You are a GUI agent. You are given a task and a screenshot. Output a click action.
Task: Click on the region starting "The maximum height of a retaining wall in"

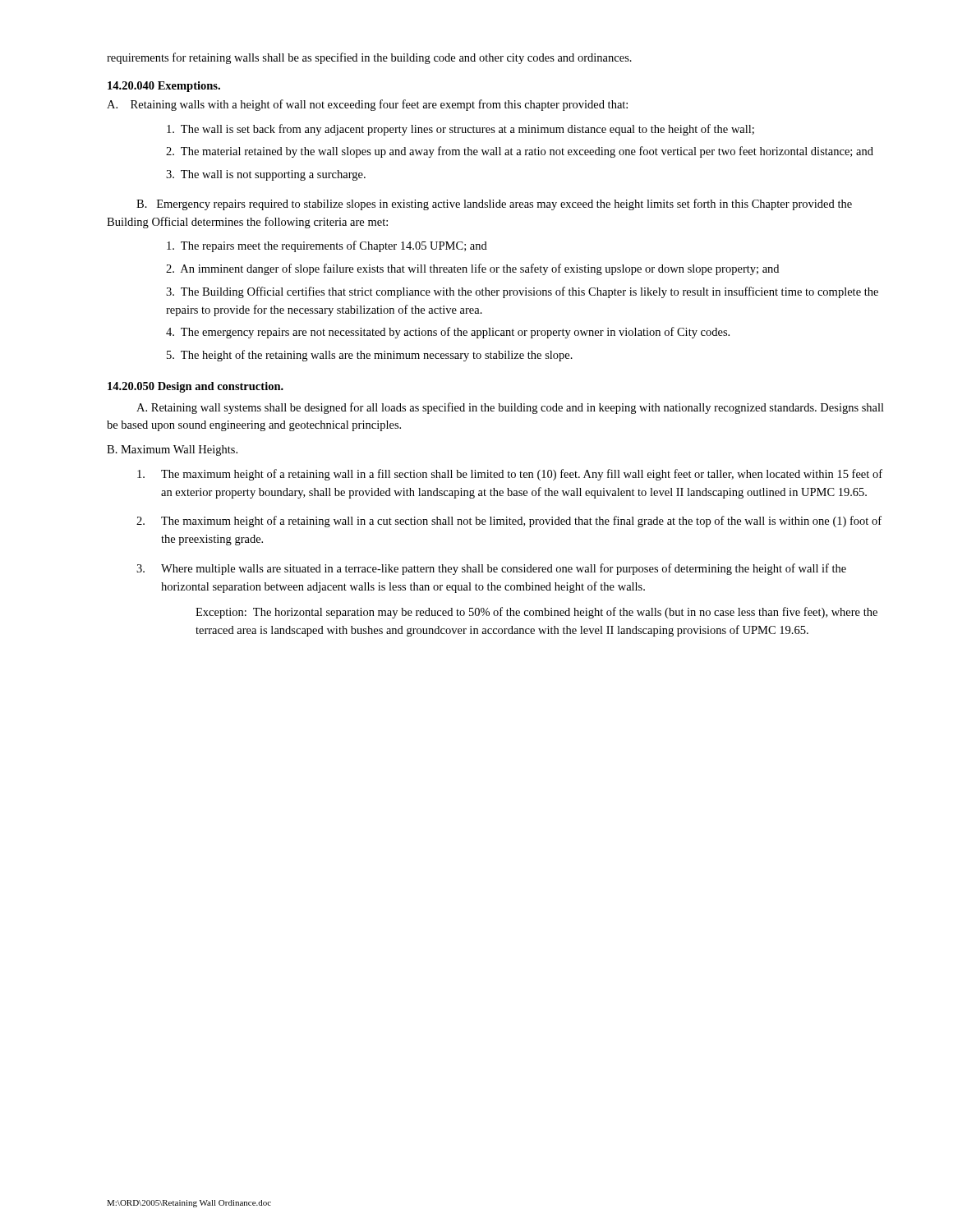tap(512, 483)
